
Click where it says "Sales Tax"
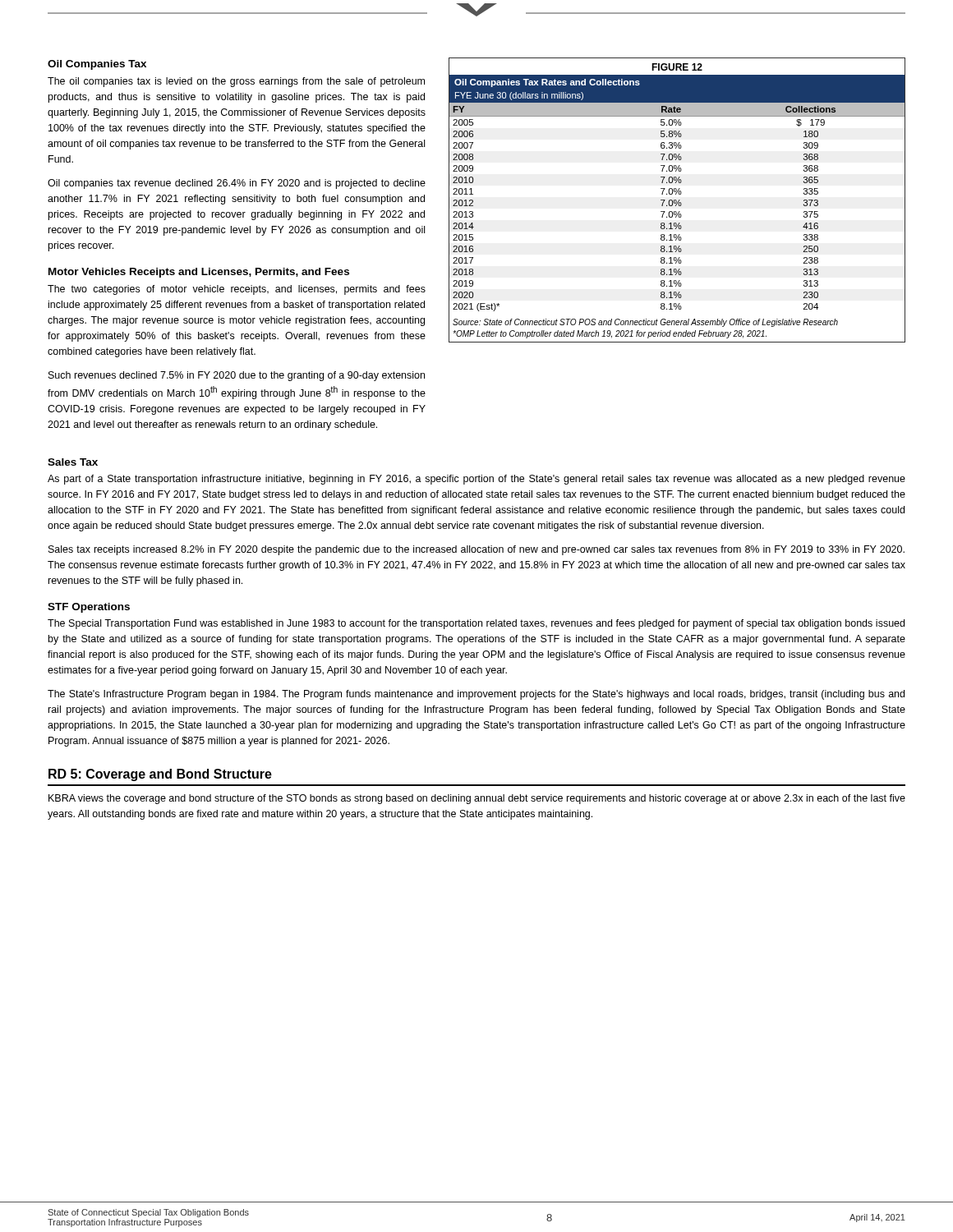tap(73, 462)
